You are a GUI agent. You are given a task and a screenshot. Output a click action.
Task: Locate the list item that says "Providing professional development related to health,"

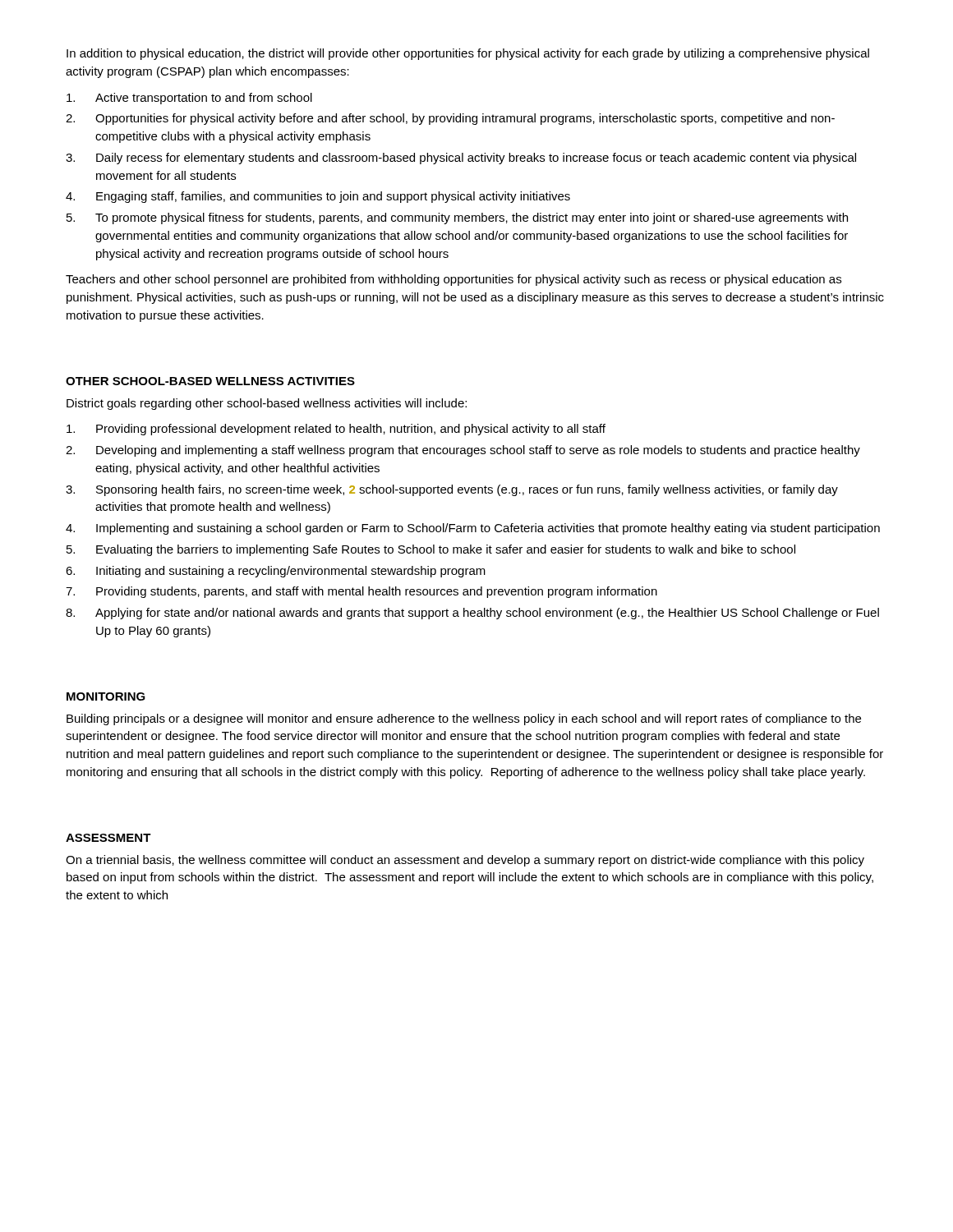click(x=476, y=429)
